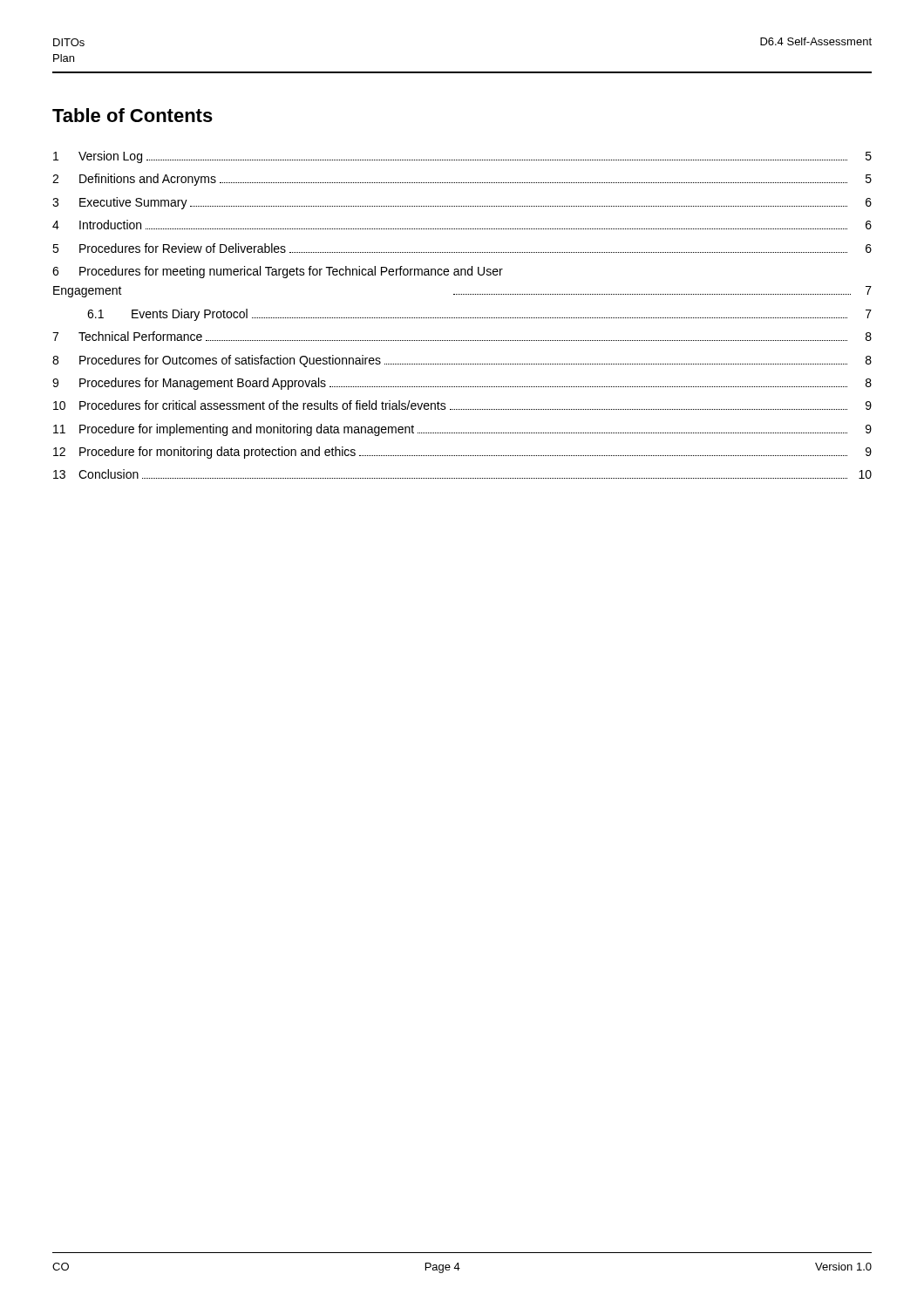Point to "7 Technical Performance 8"
924x1308 pixels.
[462, 337]
